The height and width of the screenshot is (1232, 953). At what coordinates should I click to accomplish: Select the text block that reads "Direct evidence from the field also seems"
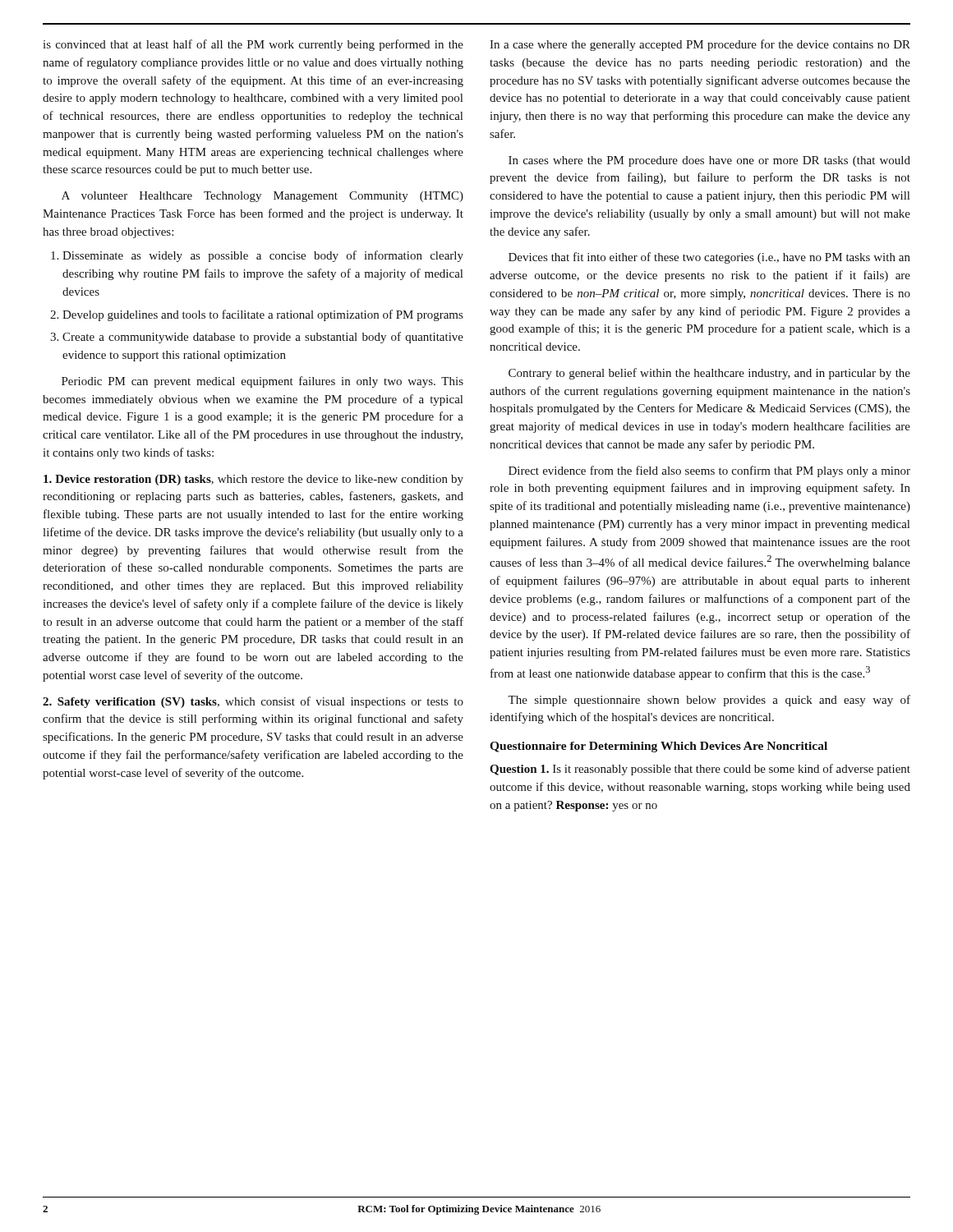point(700,572)
